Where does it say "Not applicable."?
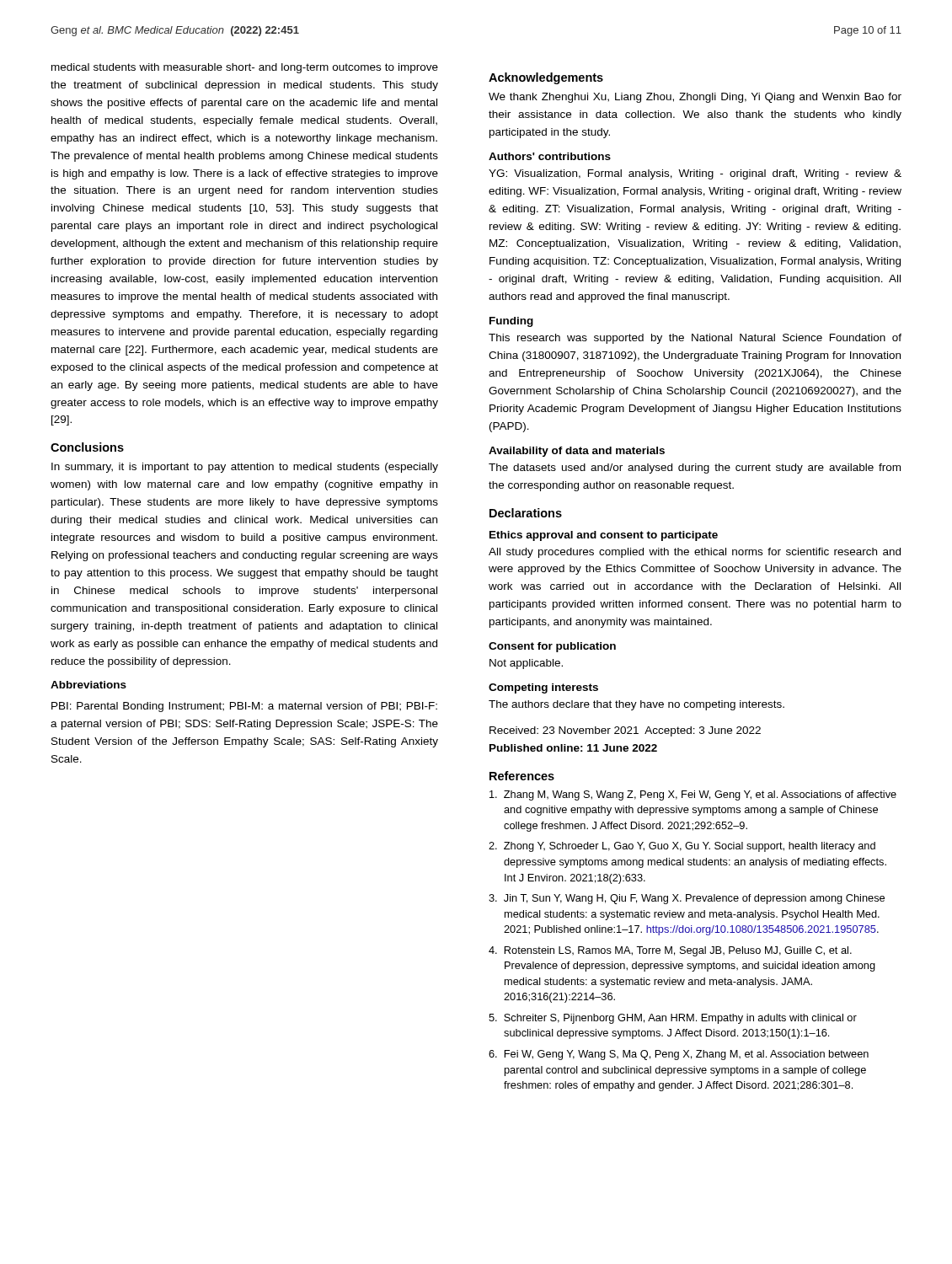The height and width of the screenshot is (1264, 952). pos(526,664)
